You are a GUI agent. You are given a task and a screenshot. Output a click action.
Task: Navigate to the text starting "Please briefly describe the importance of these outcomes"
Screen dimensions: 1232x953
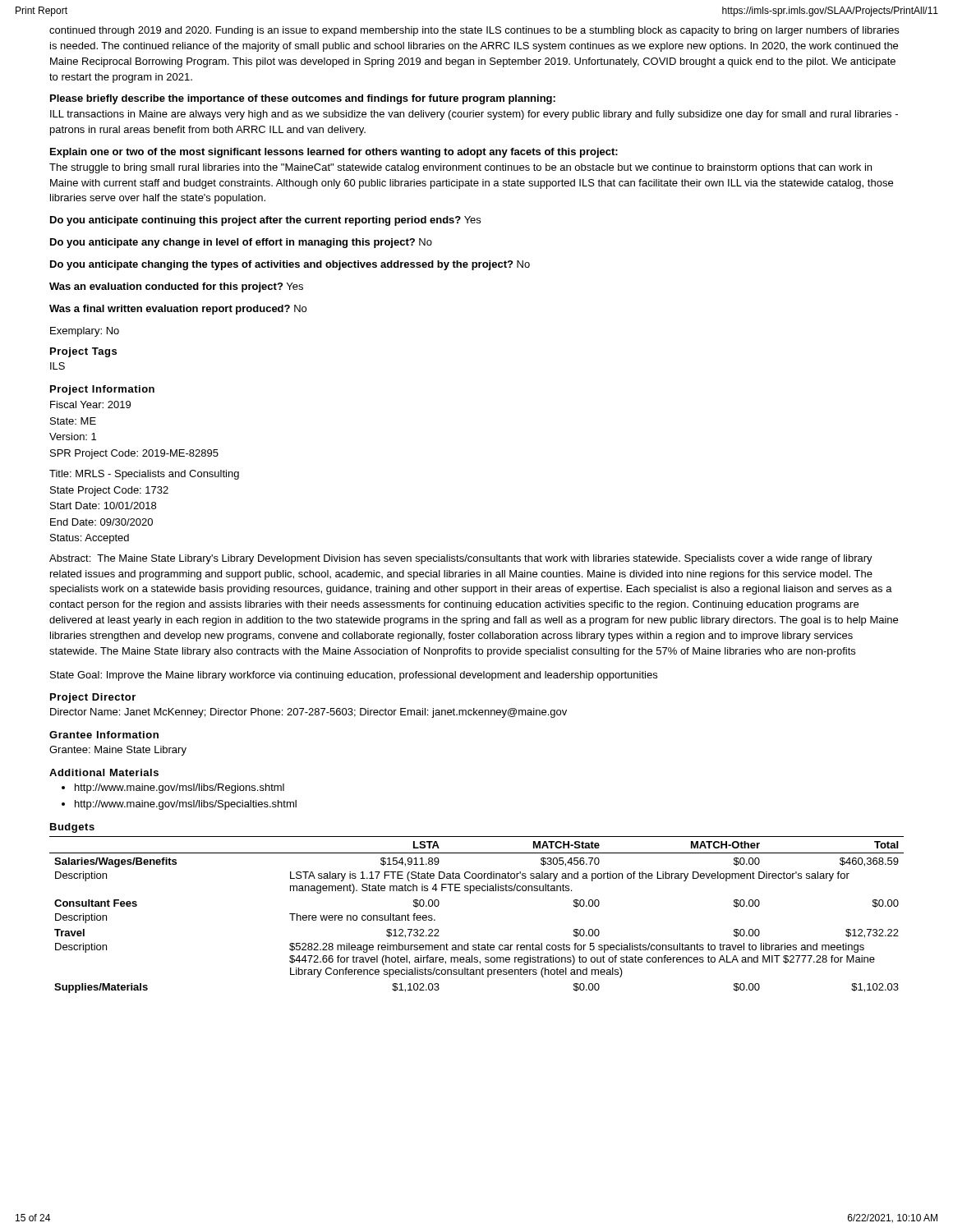tap(476, 115)
